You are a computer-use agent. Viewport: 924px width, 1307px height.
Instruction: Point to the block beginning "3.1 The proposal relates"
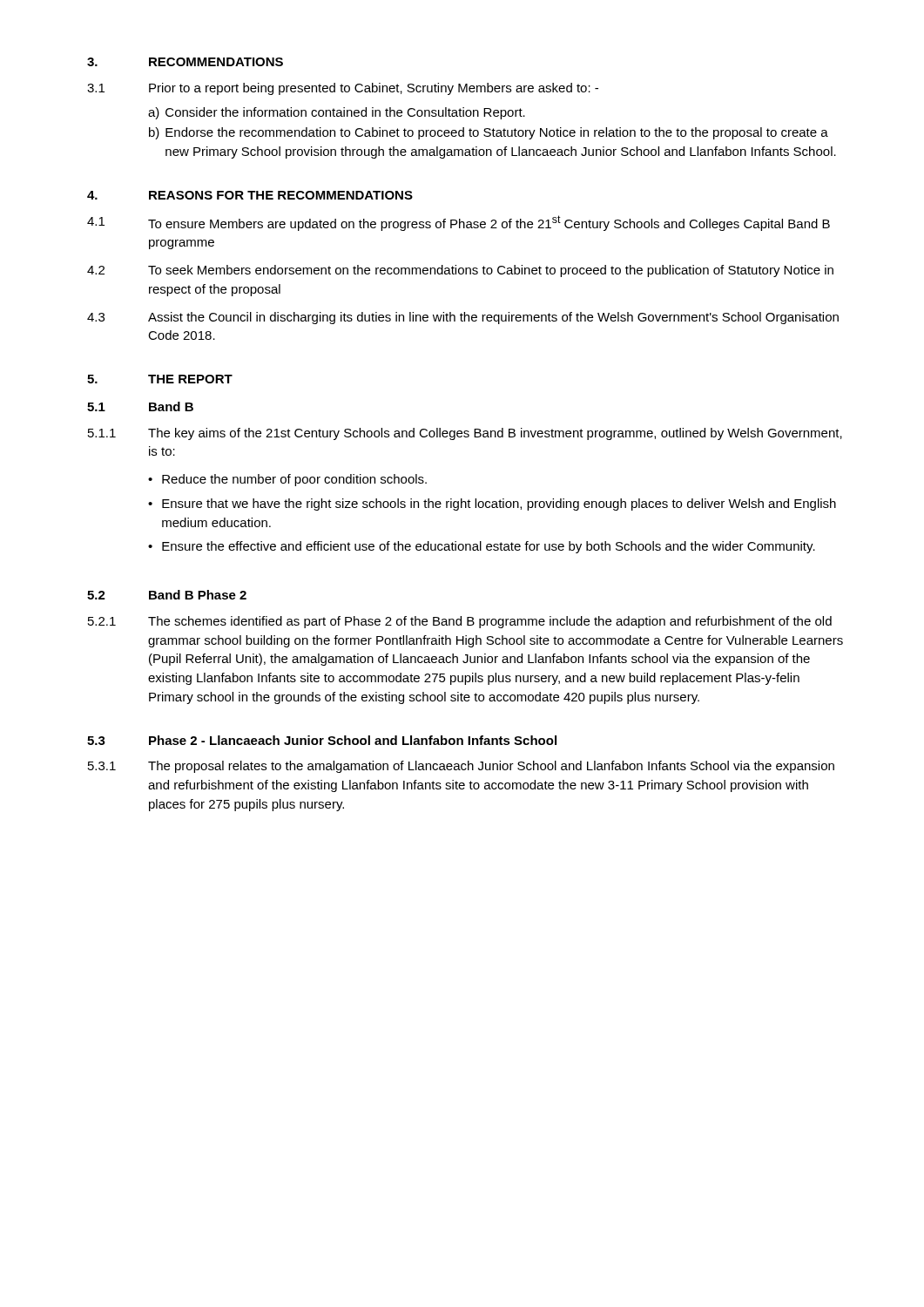pos(466,785)
